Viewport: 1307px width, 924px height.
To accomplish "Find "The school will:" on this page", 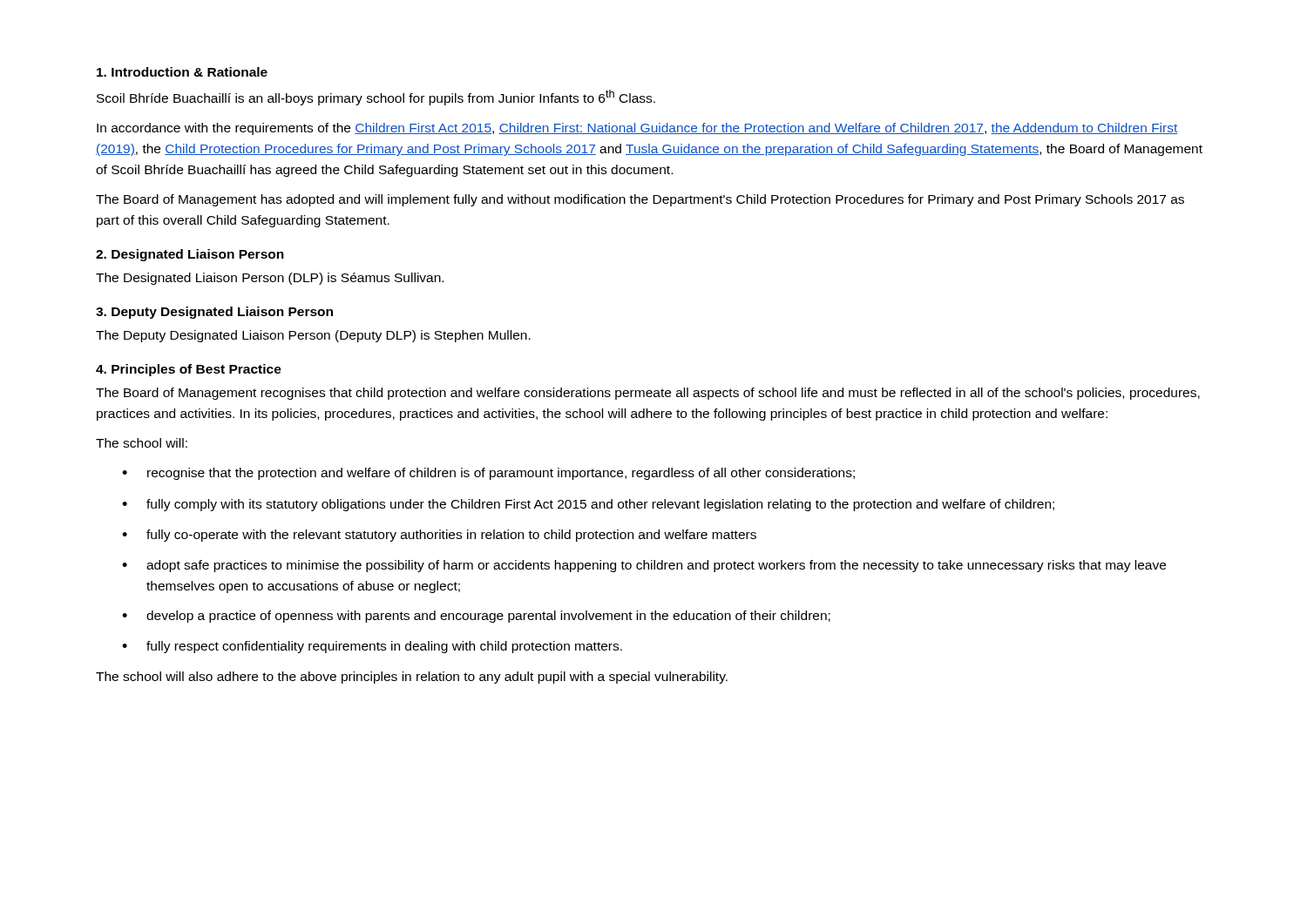I will pyautogui.click(x=142, y=443).
